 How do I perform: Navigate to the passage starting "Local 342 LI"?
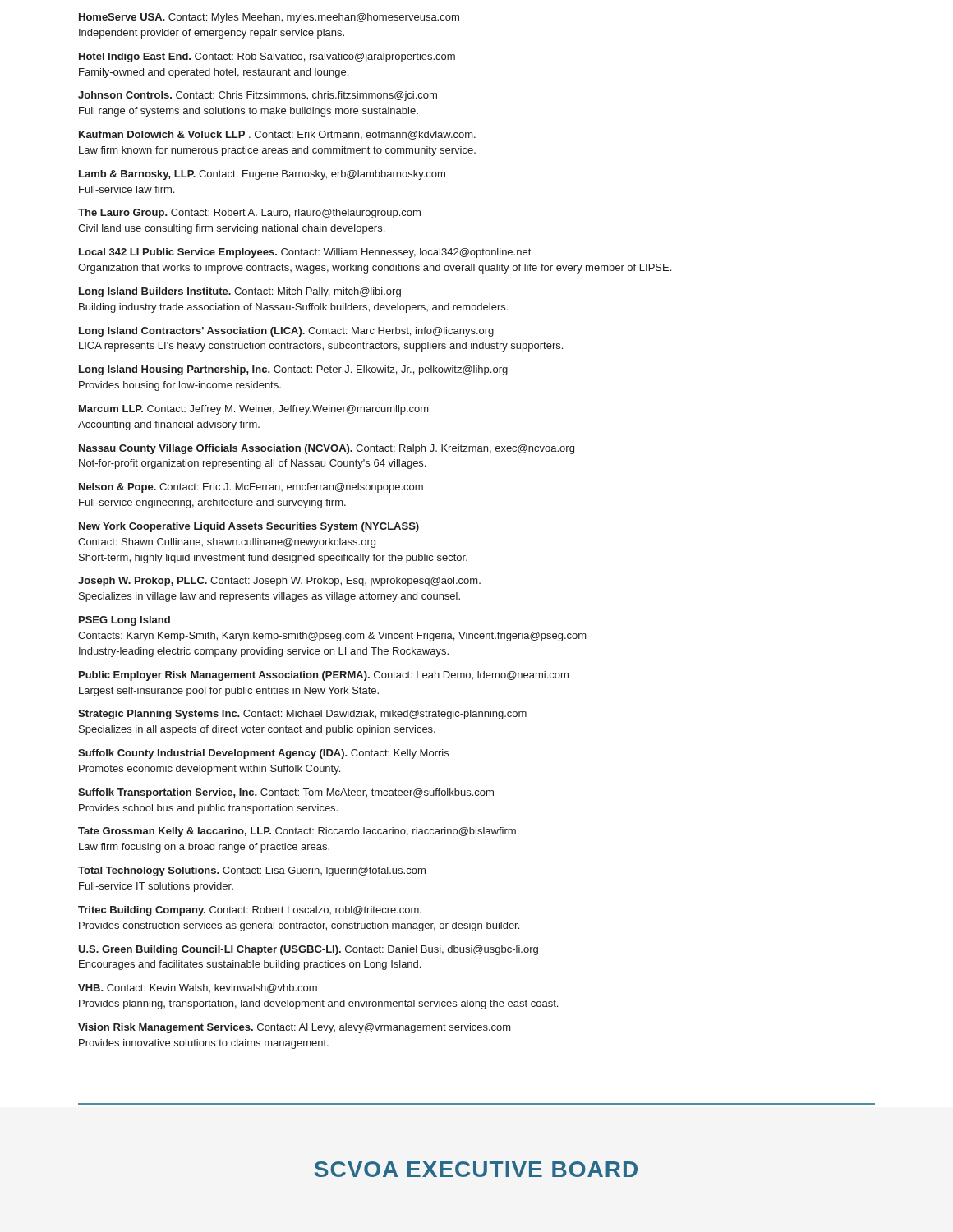coord(476,260)
